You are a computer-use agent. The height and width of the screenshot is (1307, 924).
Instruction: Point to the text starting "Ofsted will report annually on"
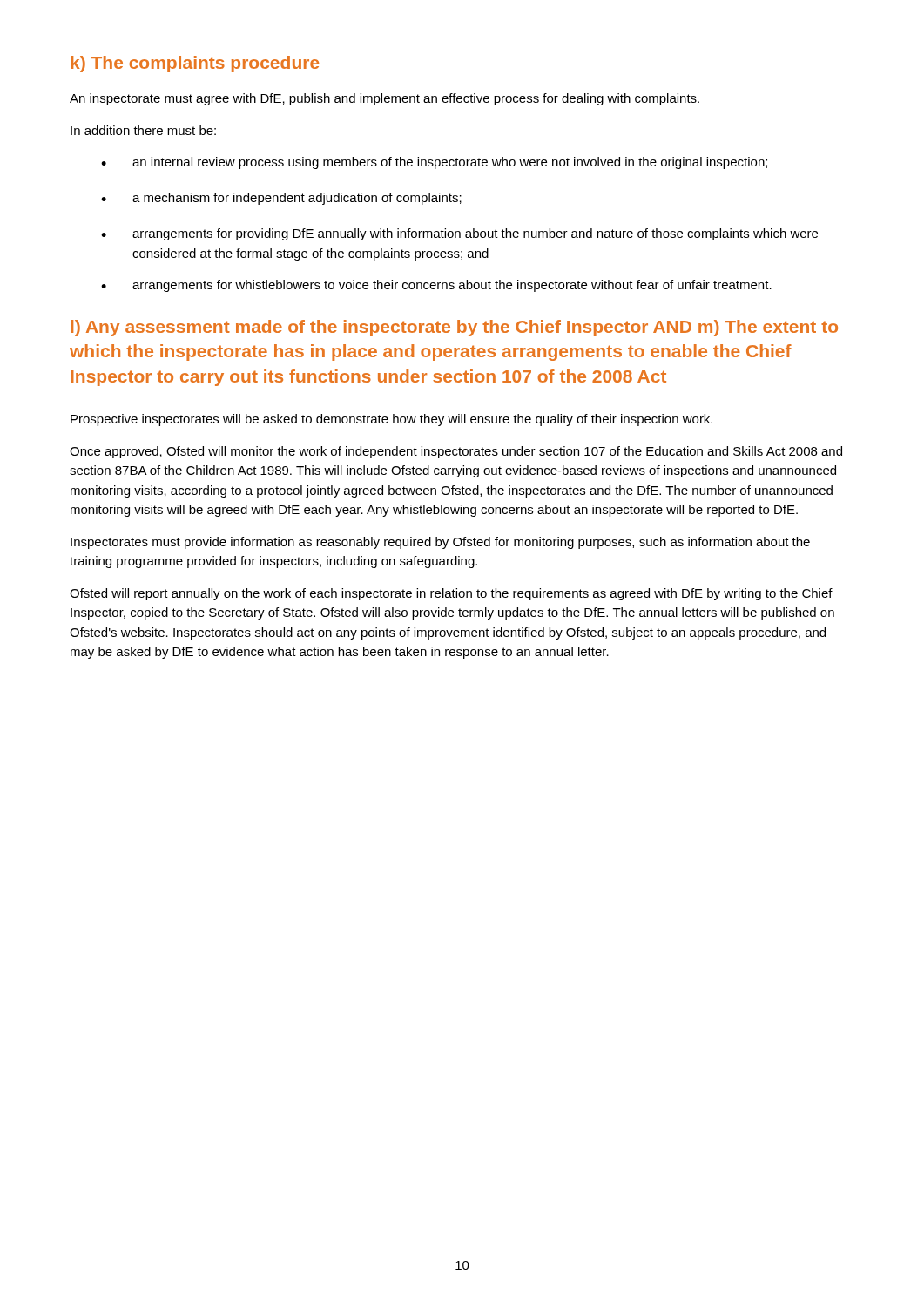452,622
